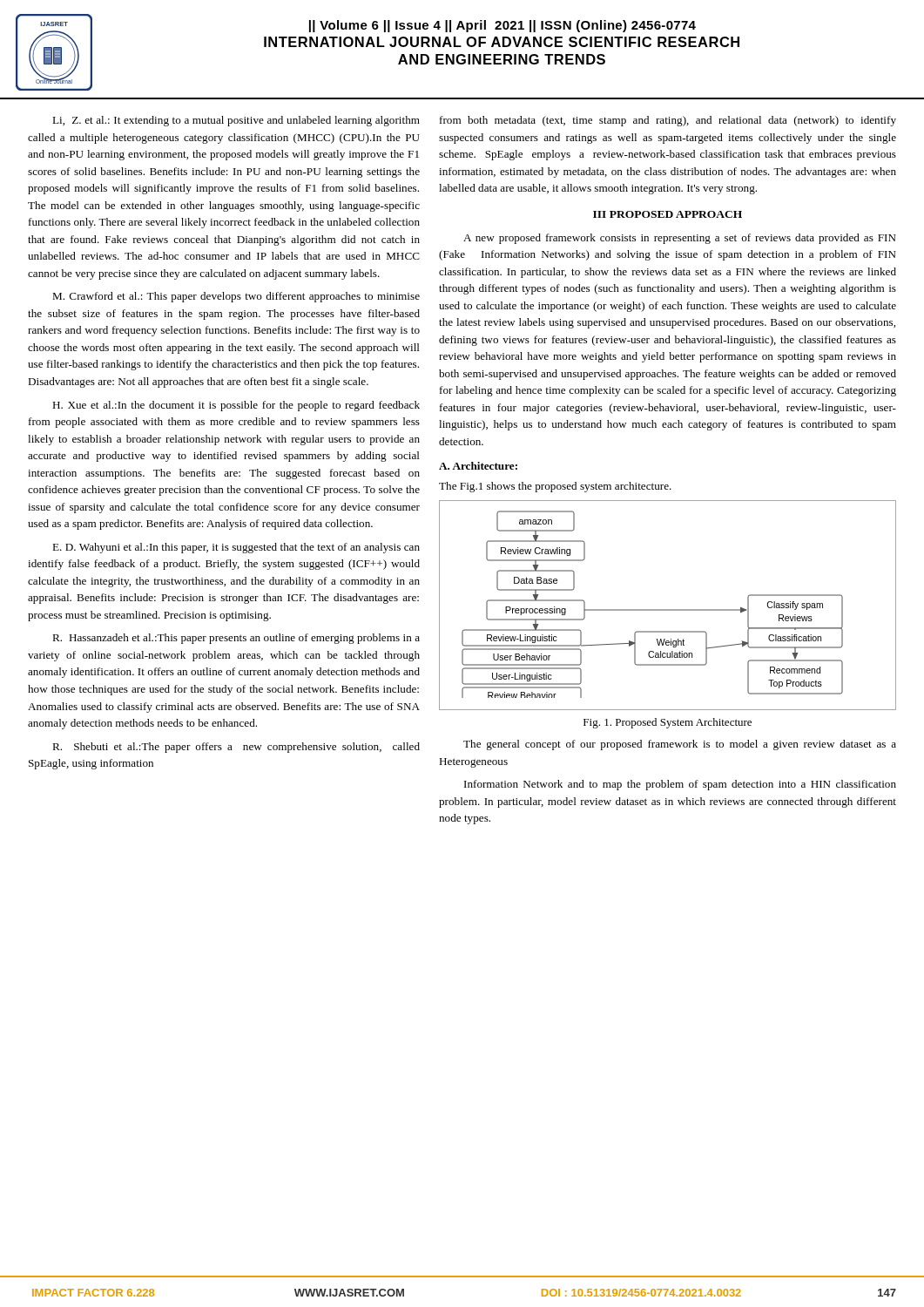Navigate to the block starting "Li, Z. et"
Screen dimensions: 1307x924
[224, 197]
